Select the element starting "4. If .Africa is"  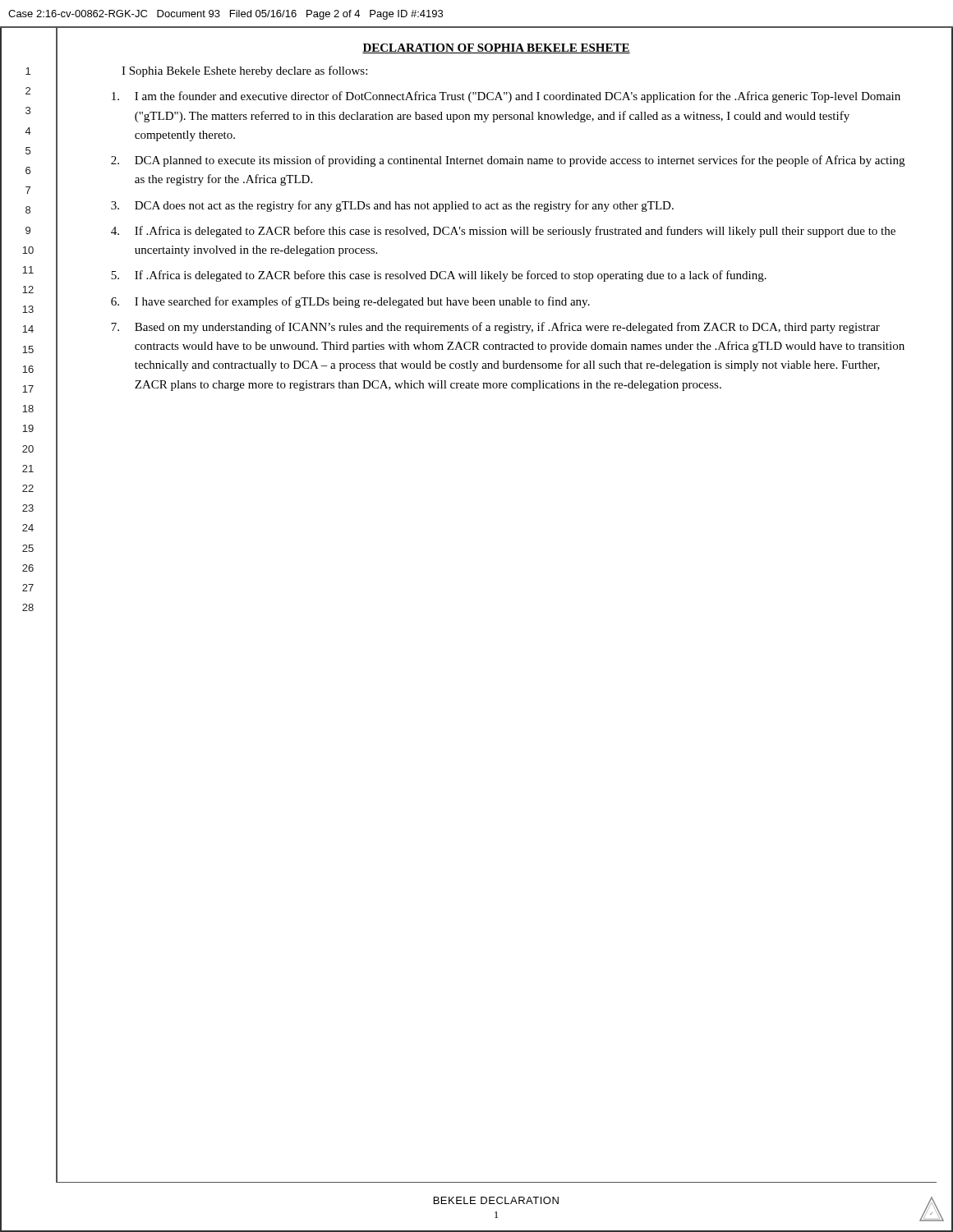click(494, 241)
